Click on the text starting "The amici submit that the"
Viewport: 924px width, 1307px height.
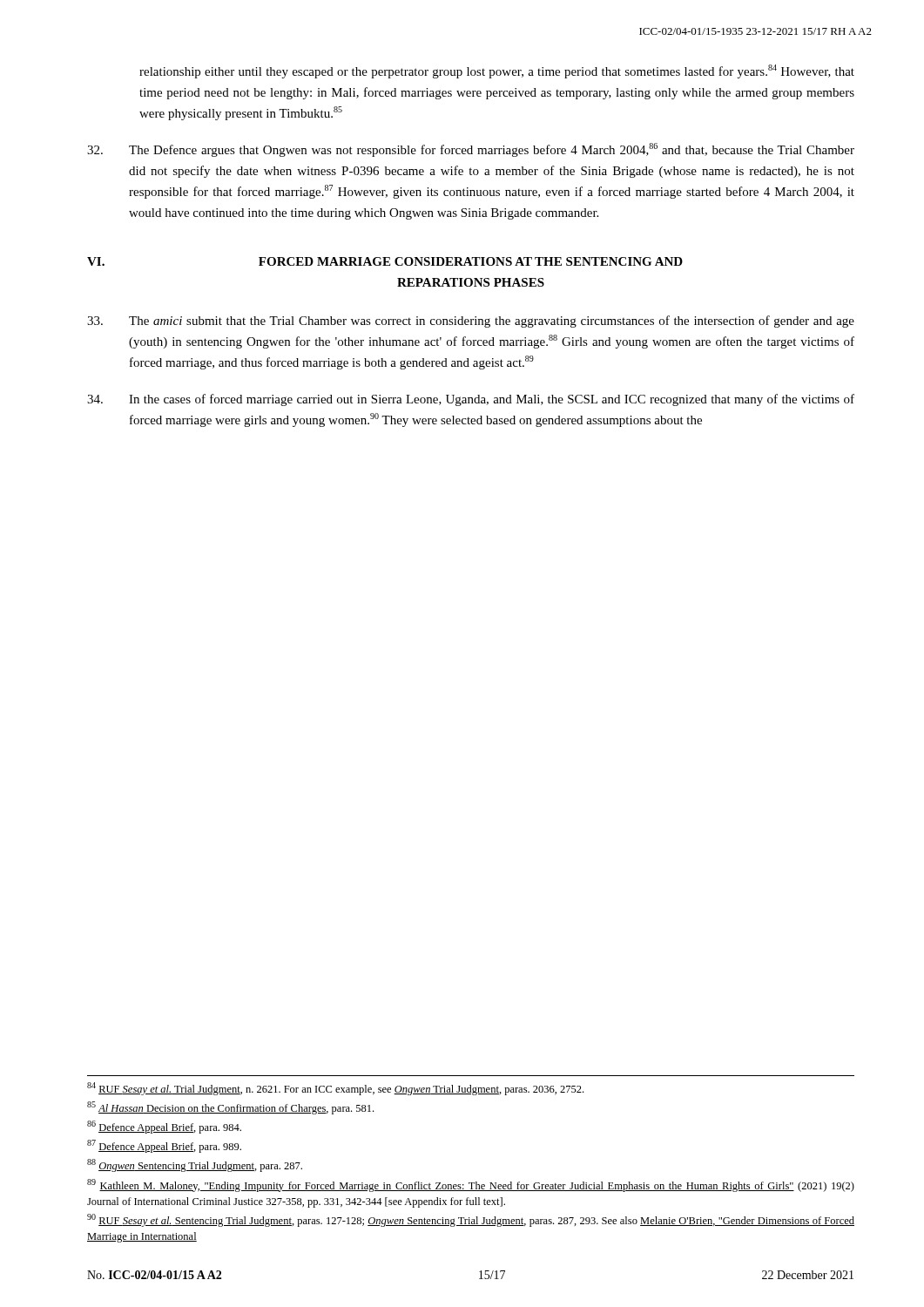click(x=471, y=342)
